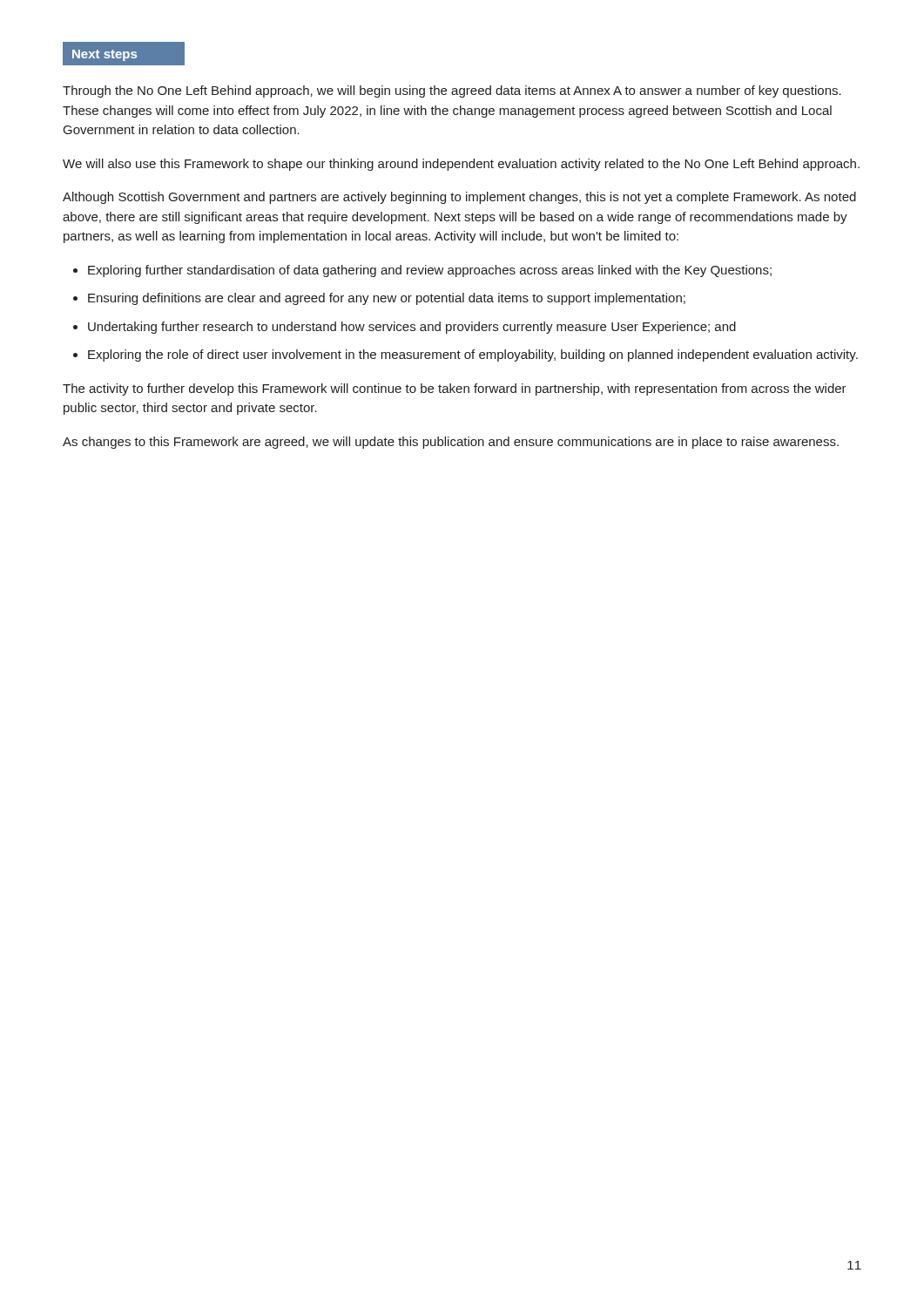
Task: Select the block starting "We will also use"
Action: [462, 163]
